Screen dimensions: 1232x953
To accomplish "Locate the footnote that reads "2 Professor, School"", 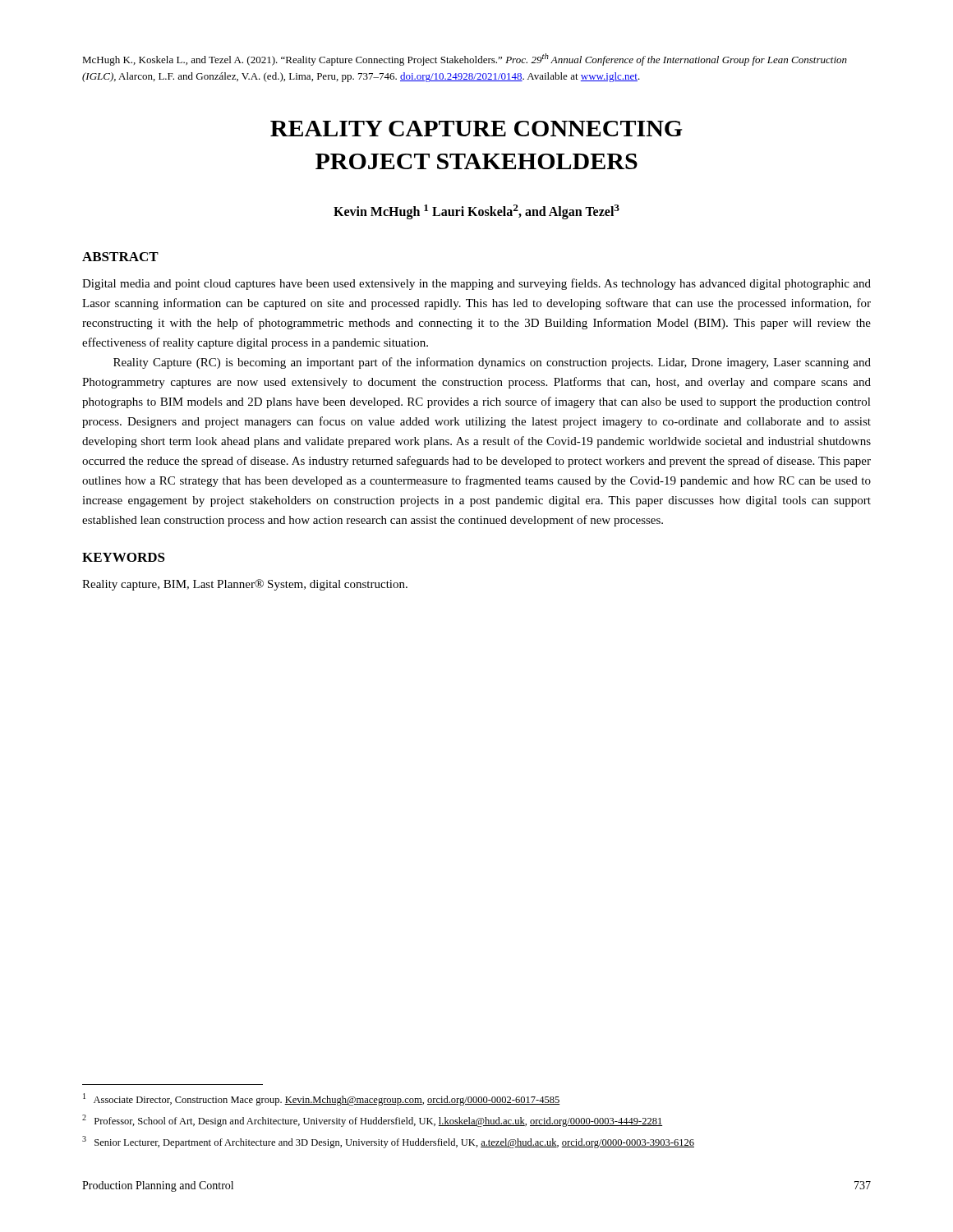I will 372,1120.
